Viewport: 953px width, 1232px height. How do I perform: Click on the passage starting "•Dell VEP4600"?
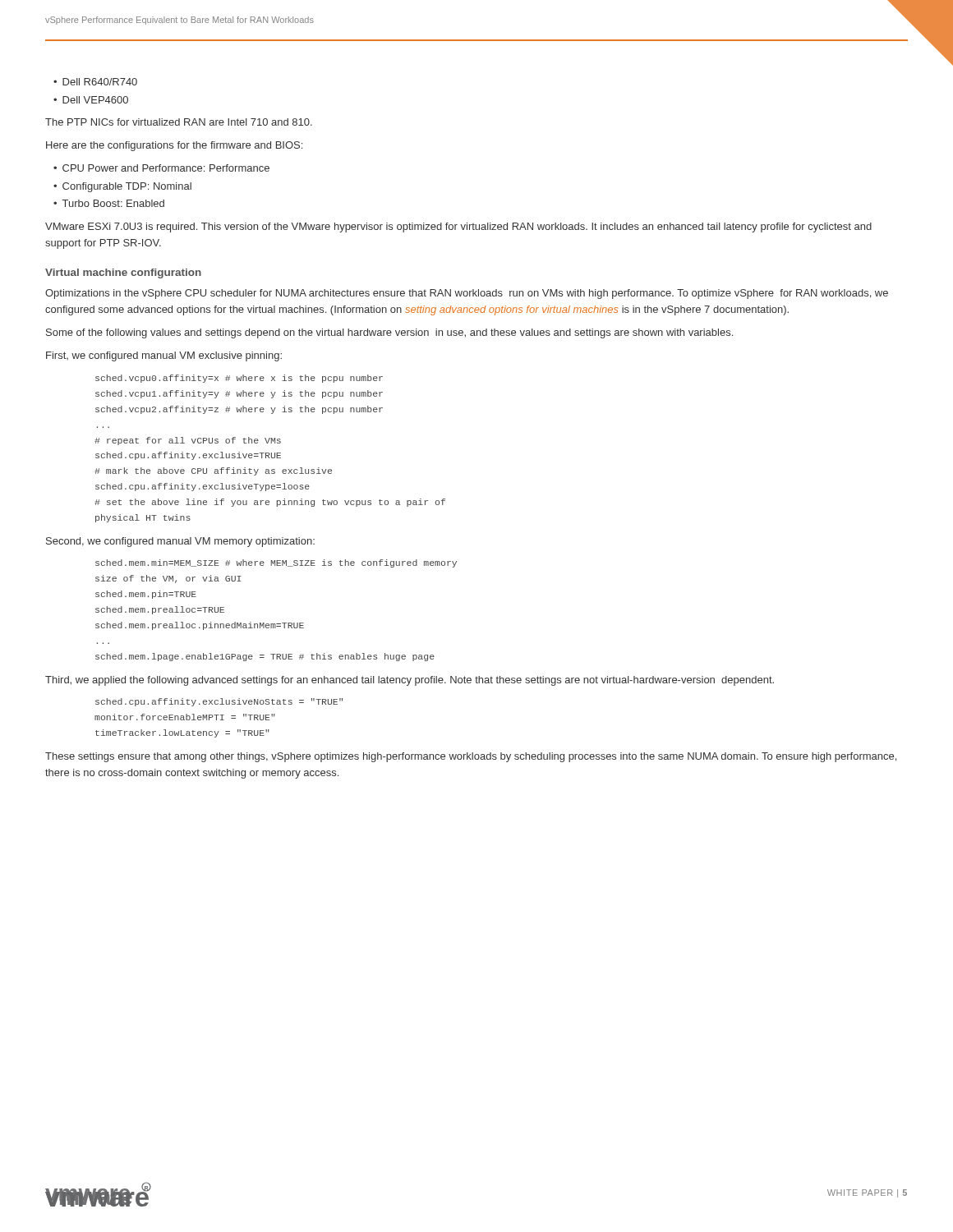coord(91,99)
